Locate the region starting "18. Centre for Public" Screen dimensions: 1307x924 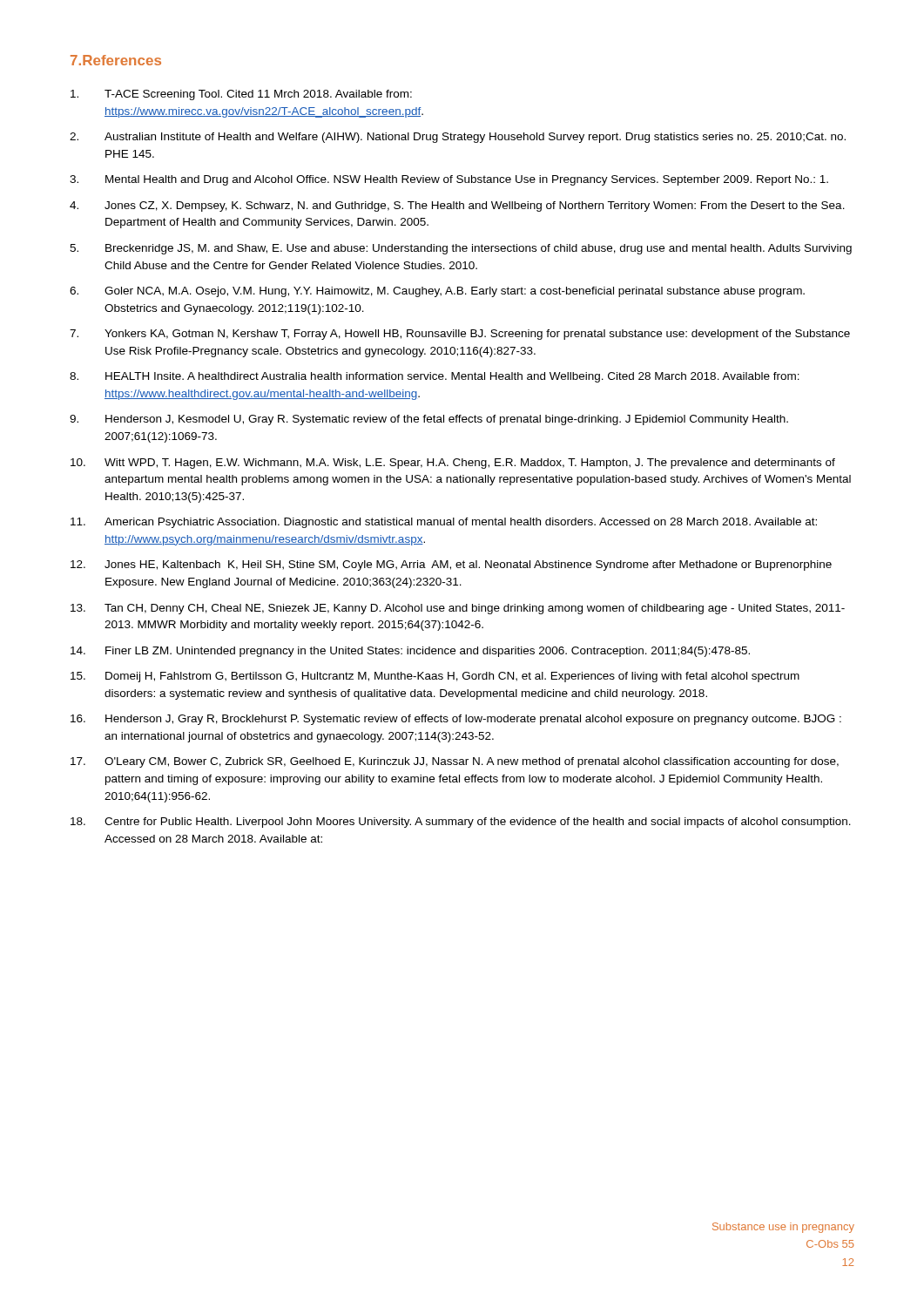tap(462, 830)
